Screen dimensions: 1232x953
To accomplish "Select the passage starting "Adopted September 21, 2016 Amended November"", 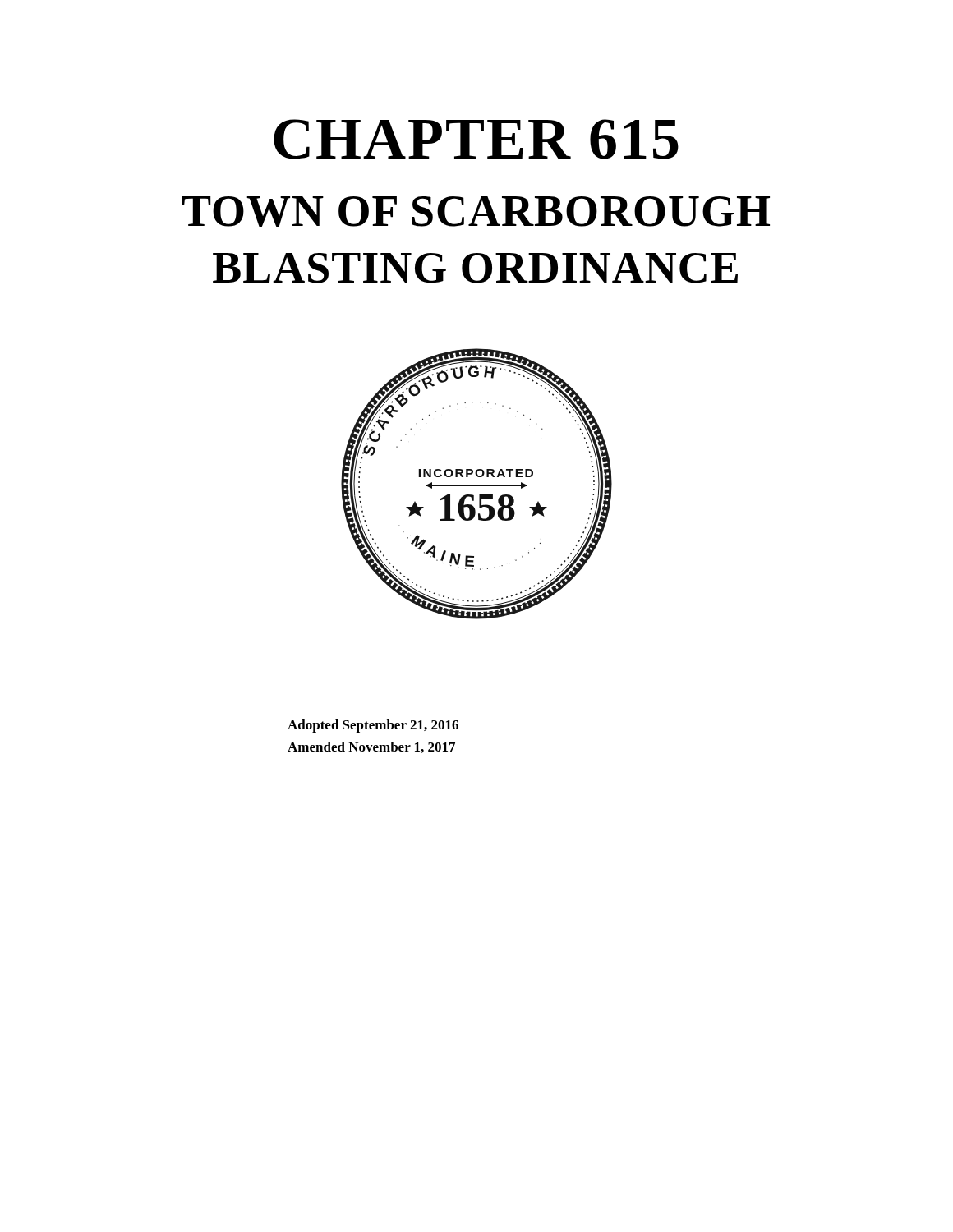I will (x=373, y=736).
